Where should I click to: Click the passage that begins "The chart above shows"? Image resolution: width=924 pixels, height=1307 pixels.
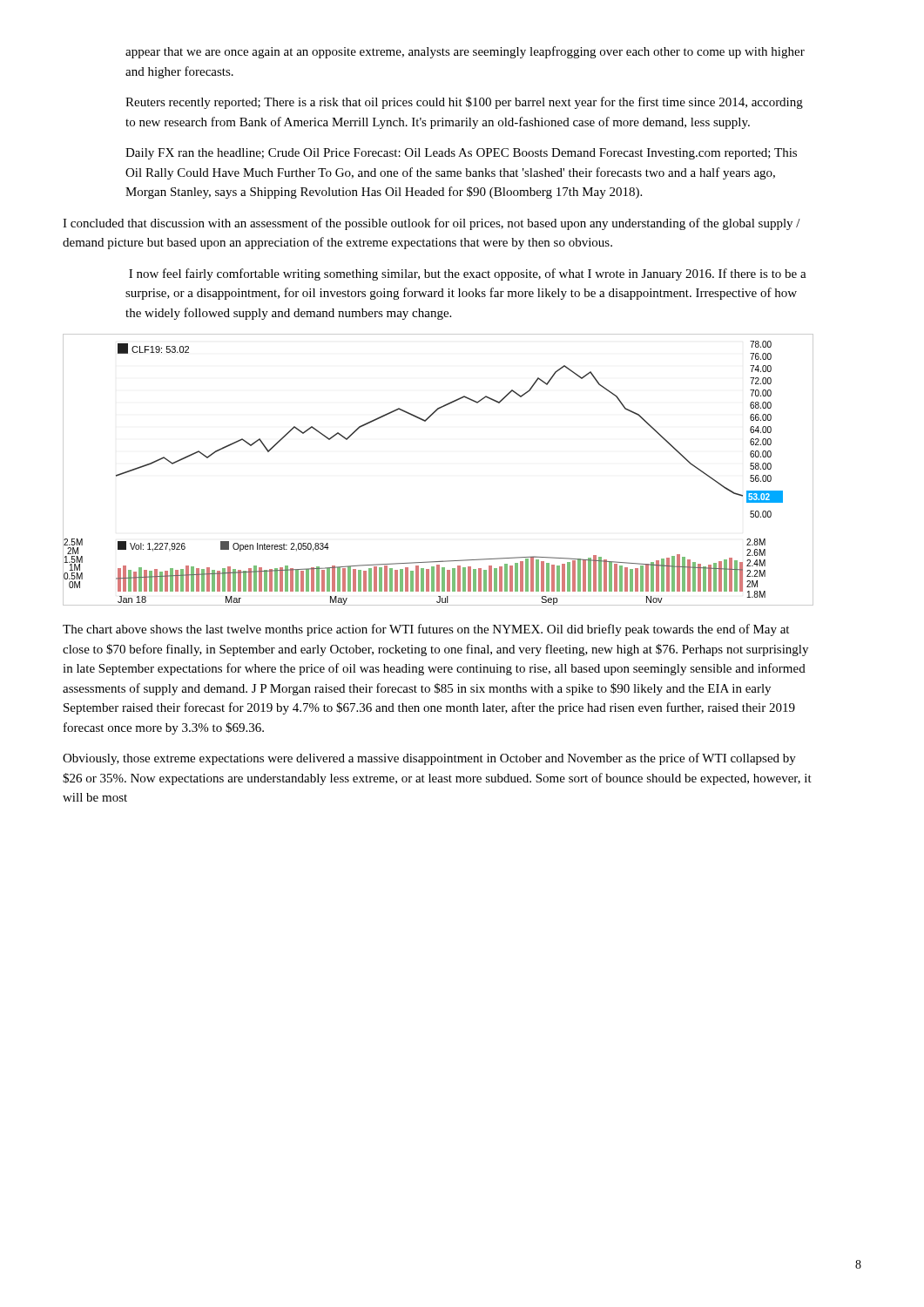coord(437,678)
